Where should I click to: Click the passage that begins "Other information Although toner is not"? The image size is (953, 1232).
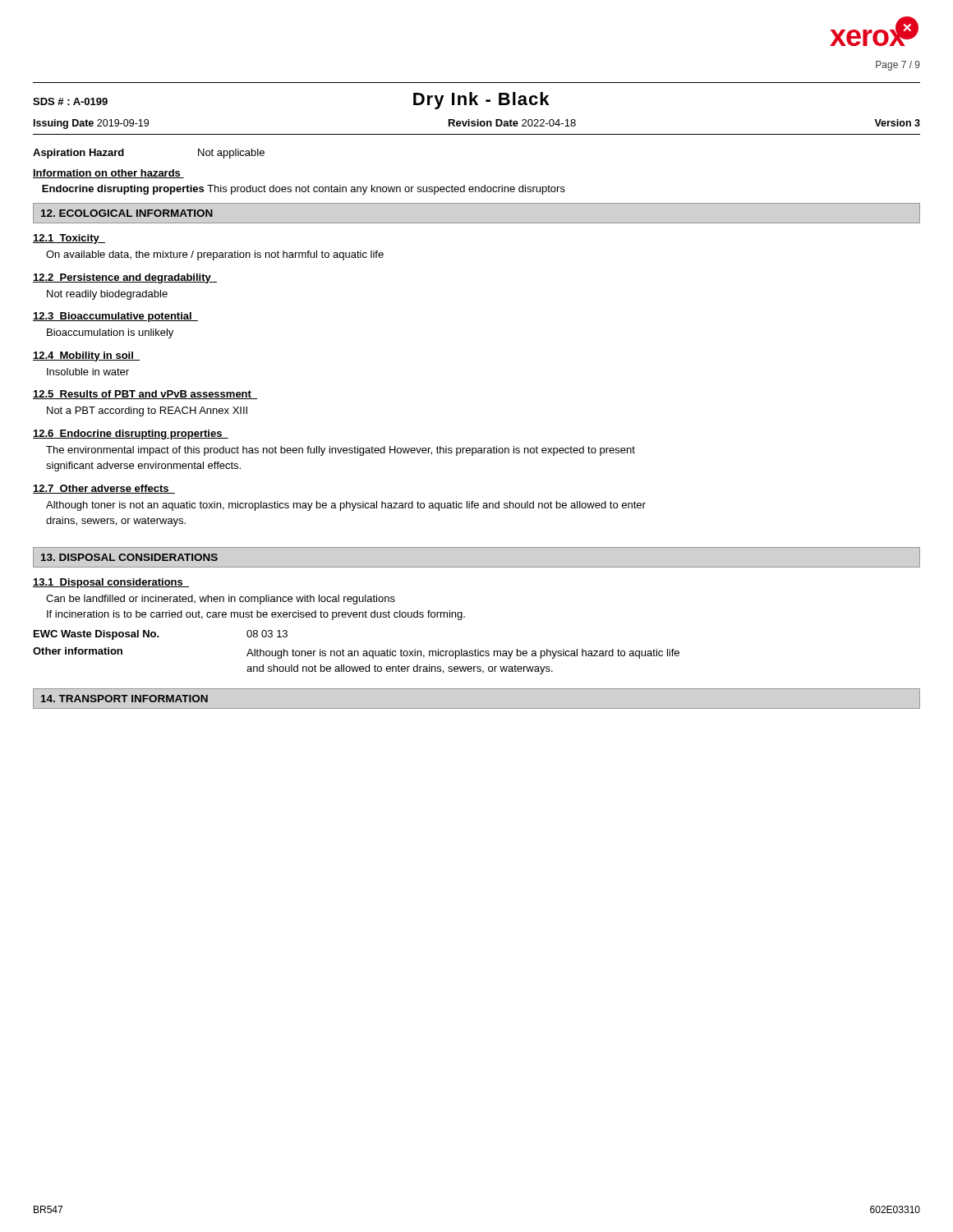[476, 660]
